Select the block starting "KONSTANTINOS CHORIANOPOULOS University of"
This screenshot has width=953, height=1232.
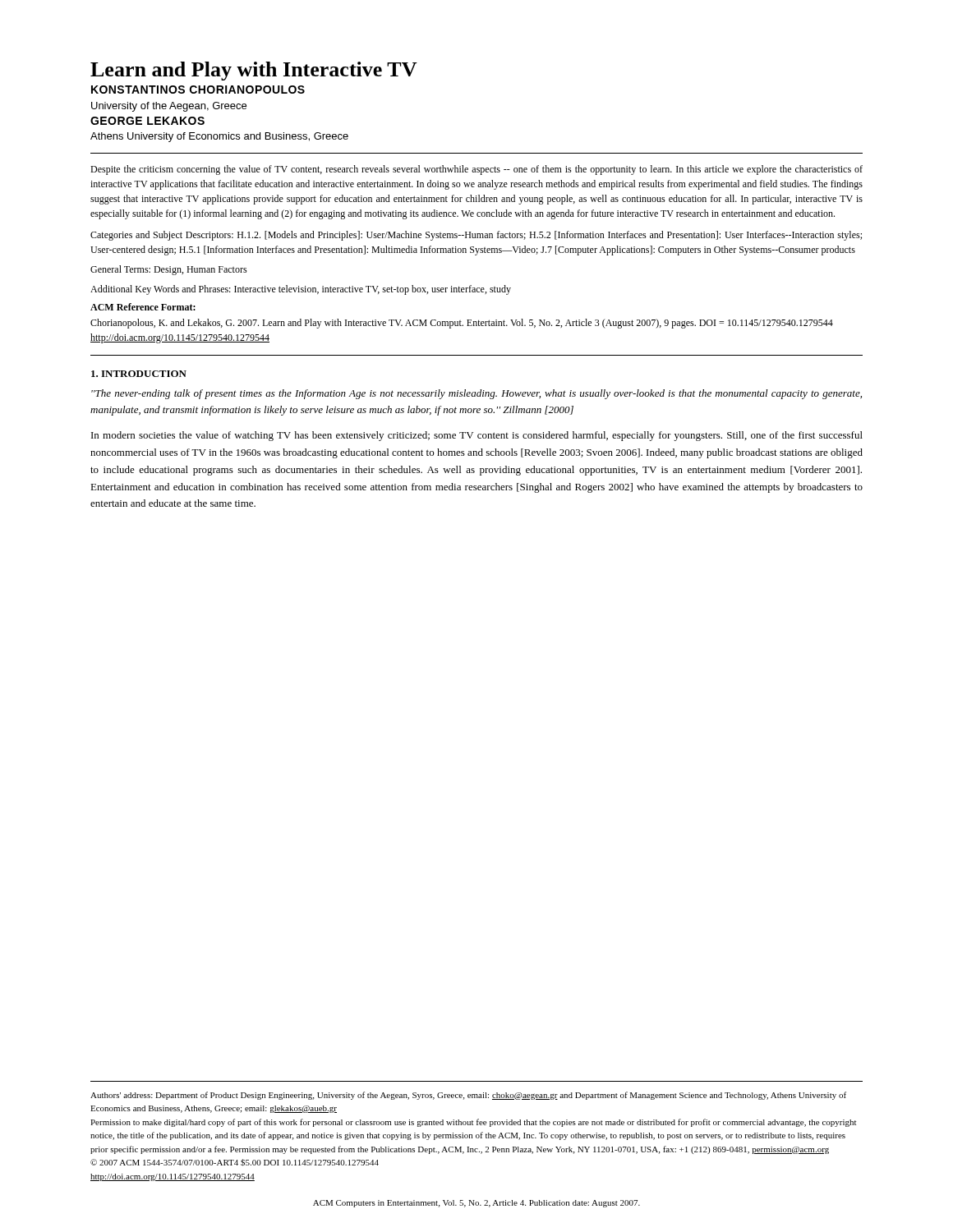[198, 90]
